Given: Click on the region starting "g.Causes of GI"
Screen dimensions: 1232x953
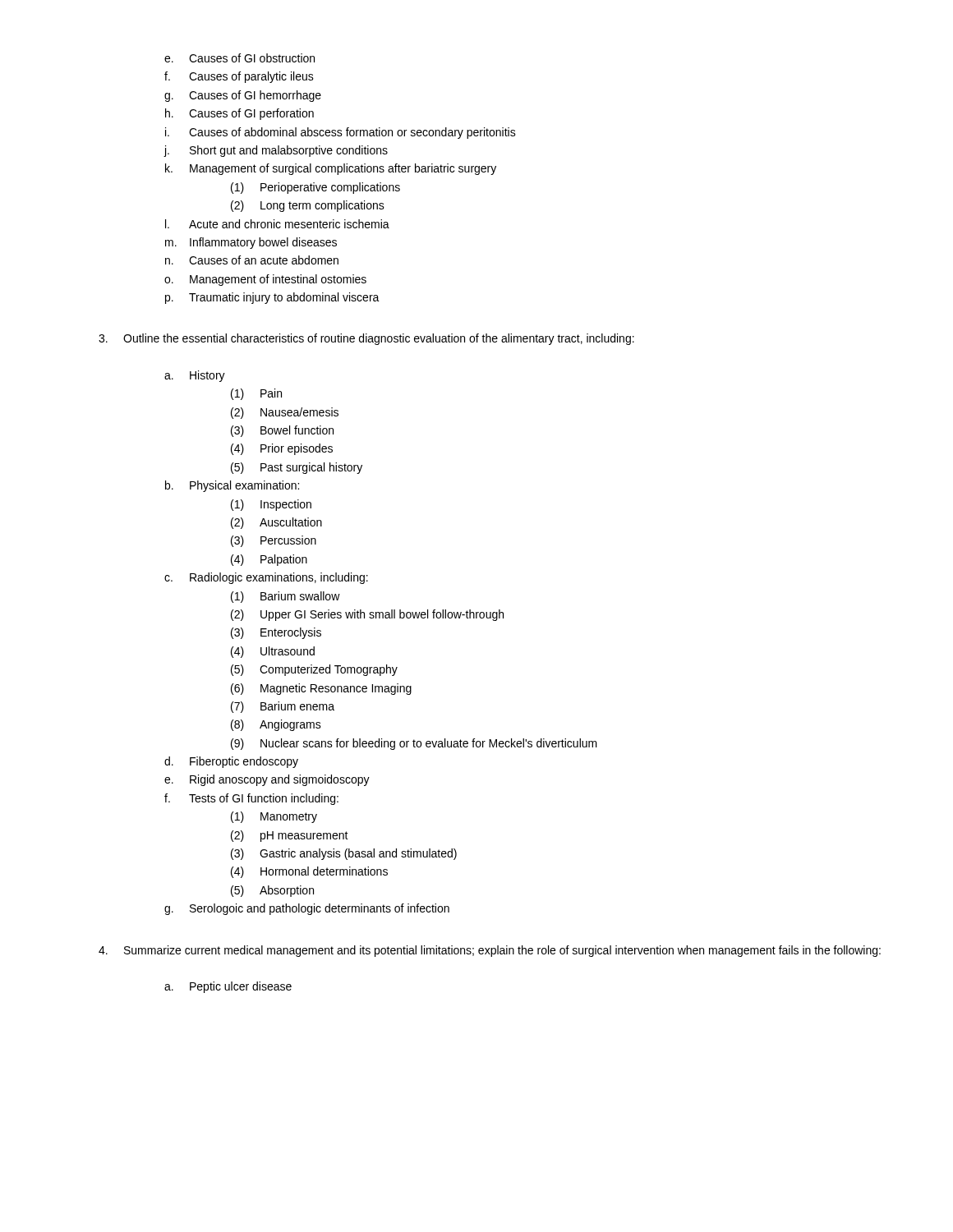Looking at the screenshot, I should click(x=243, y=95).
